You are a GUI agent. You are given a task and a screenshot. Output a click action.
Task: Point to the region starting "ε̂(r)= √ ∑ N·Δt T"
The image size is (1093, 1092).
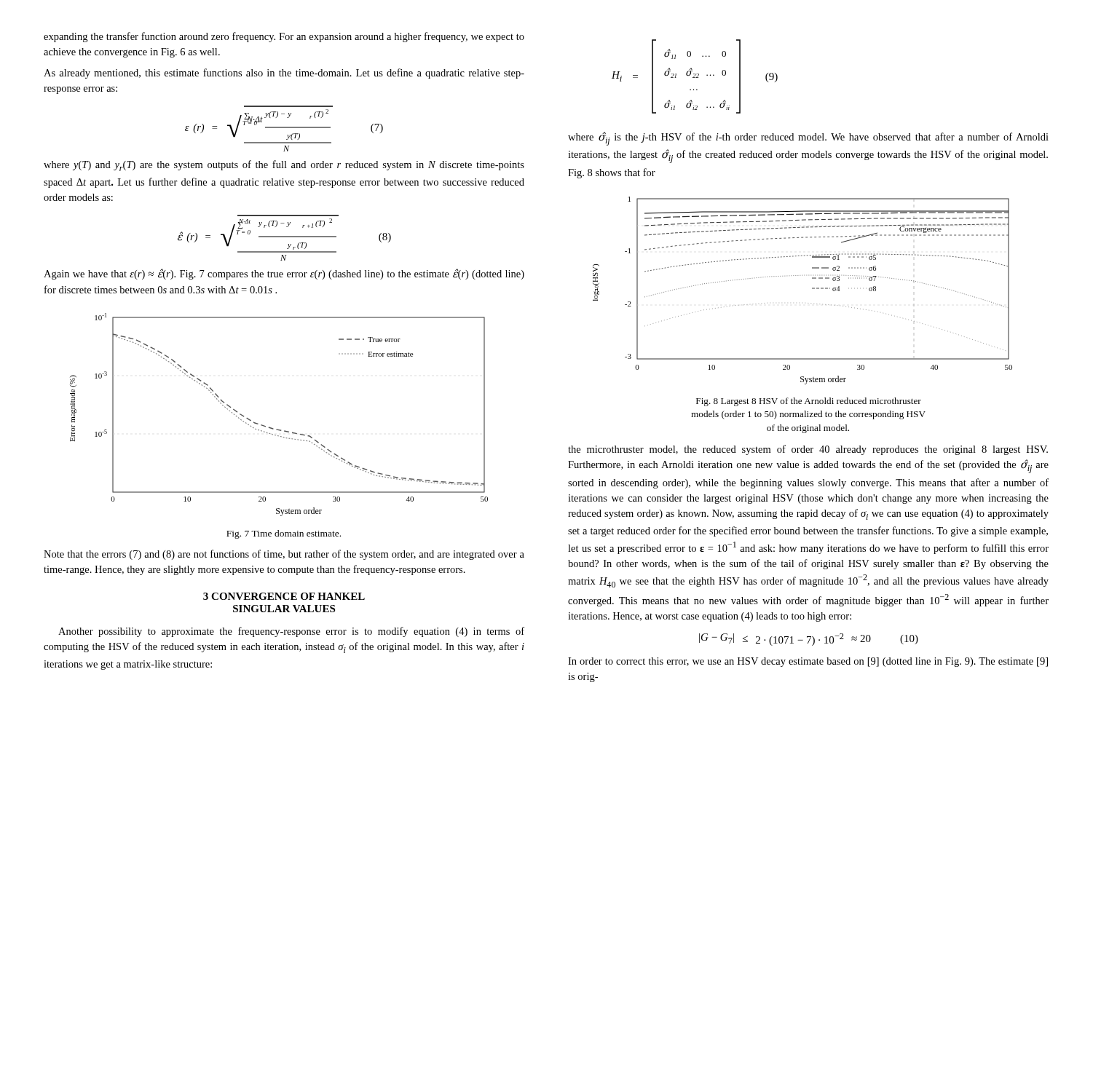pyautogui.click(x=284, y=237)
